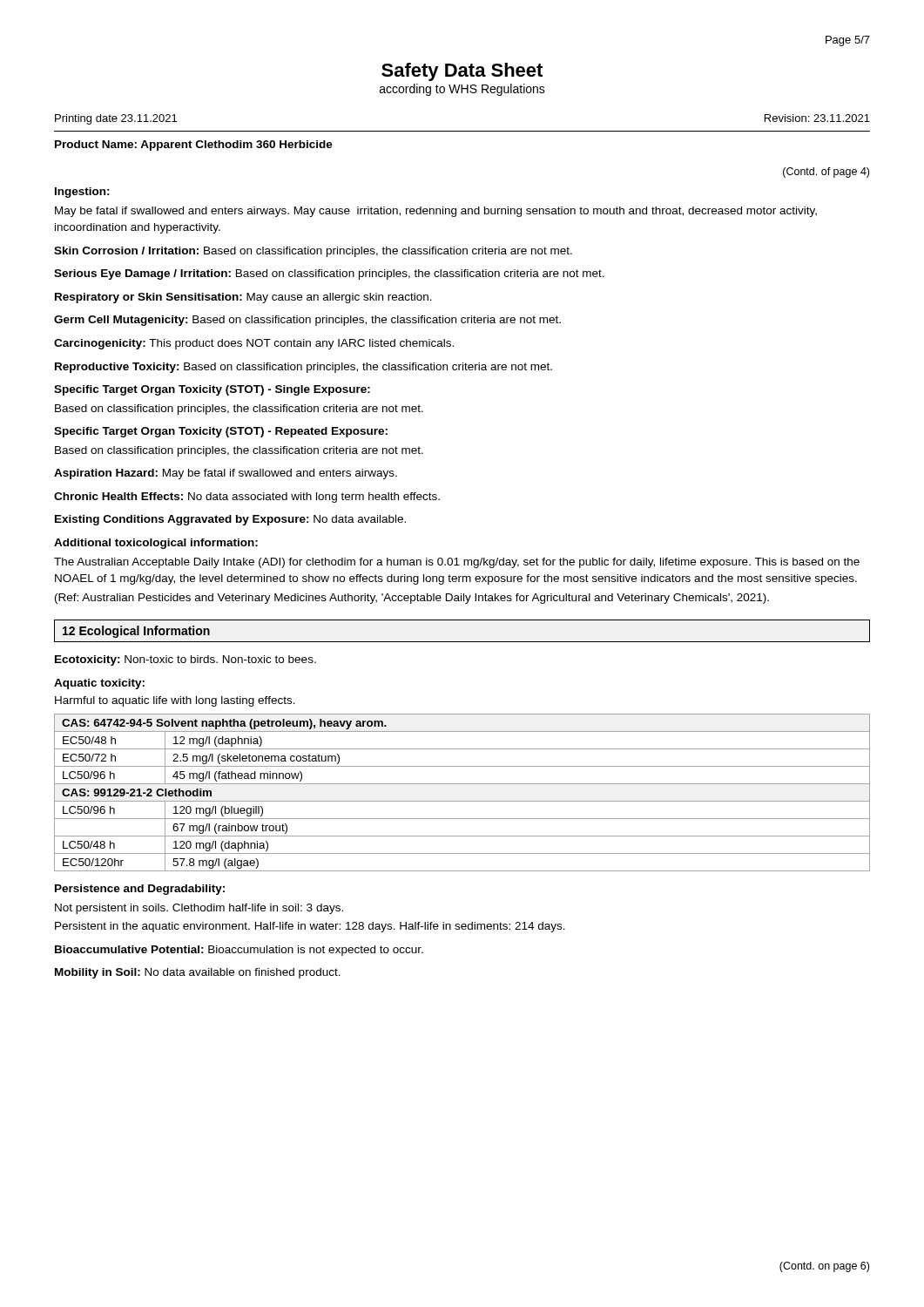The width and height of the screenshot is (924, 1307).
Task: Navigate to the text block starting "Respiratory or Skin Sensitisation: May"
Action: 243,298
